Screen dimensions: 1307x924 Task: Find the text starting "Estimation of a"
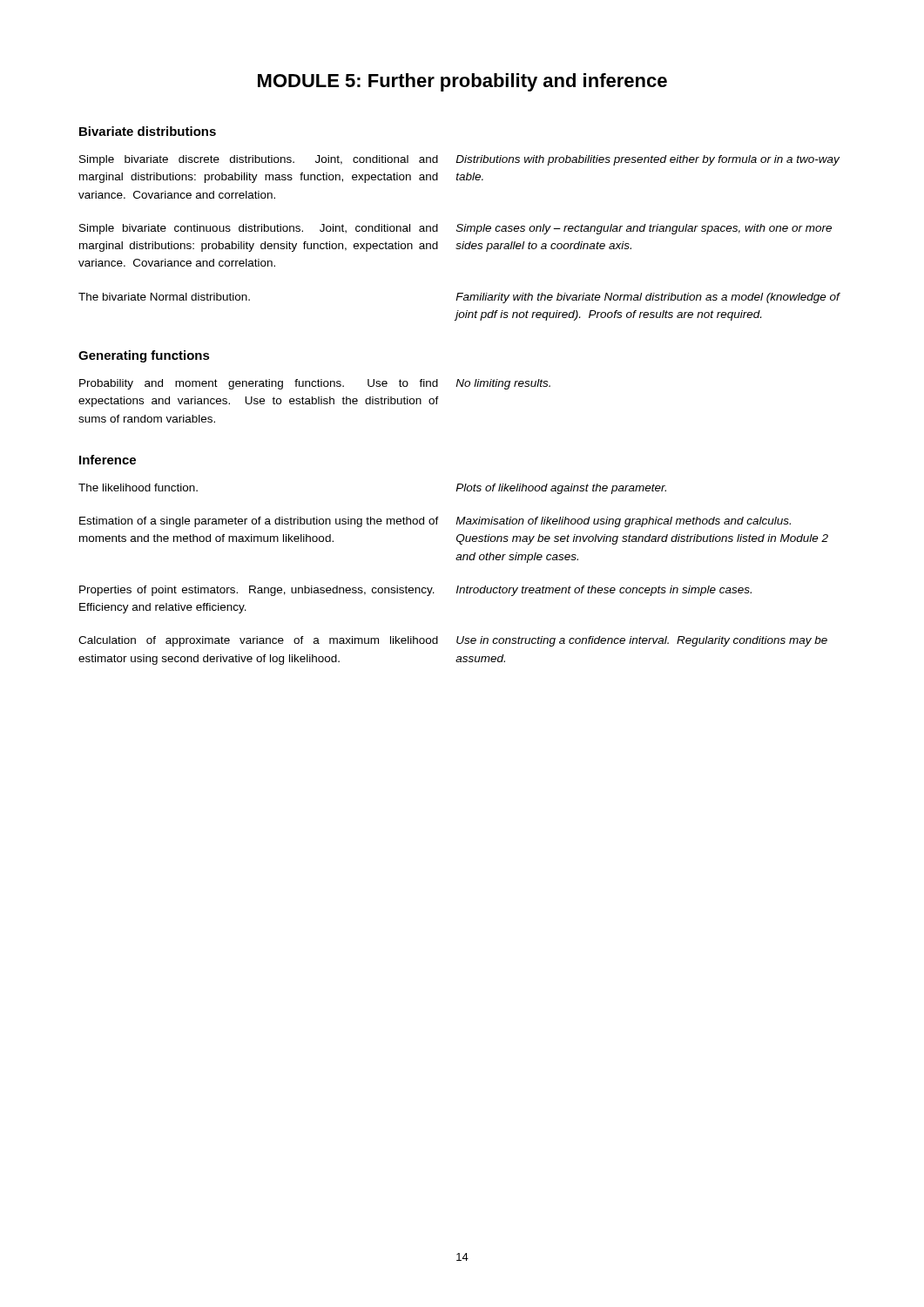click(258, 529)
